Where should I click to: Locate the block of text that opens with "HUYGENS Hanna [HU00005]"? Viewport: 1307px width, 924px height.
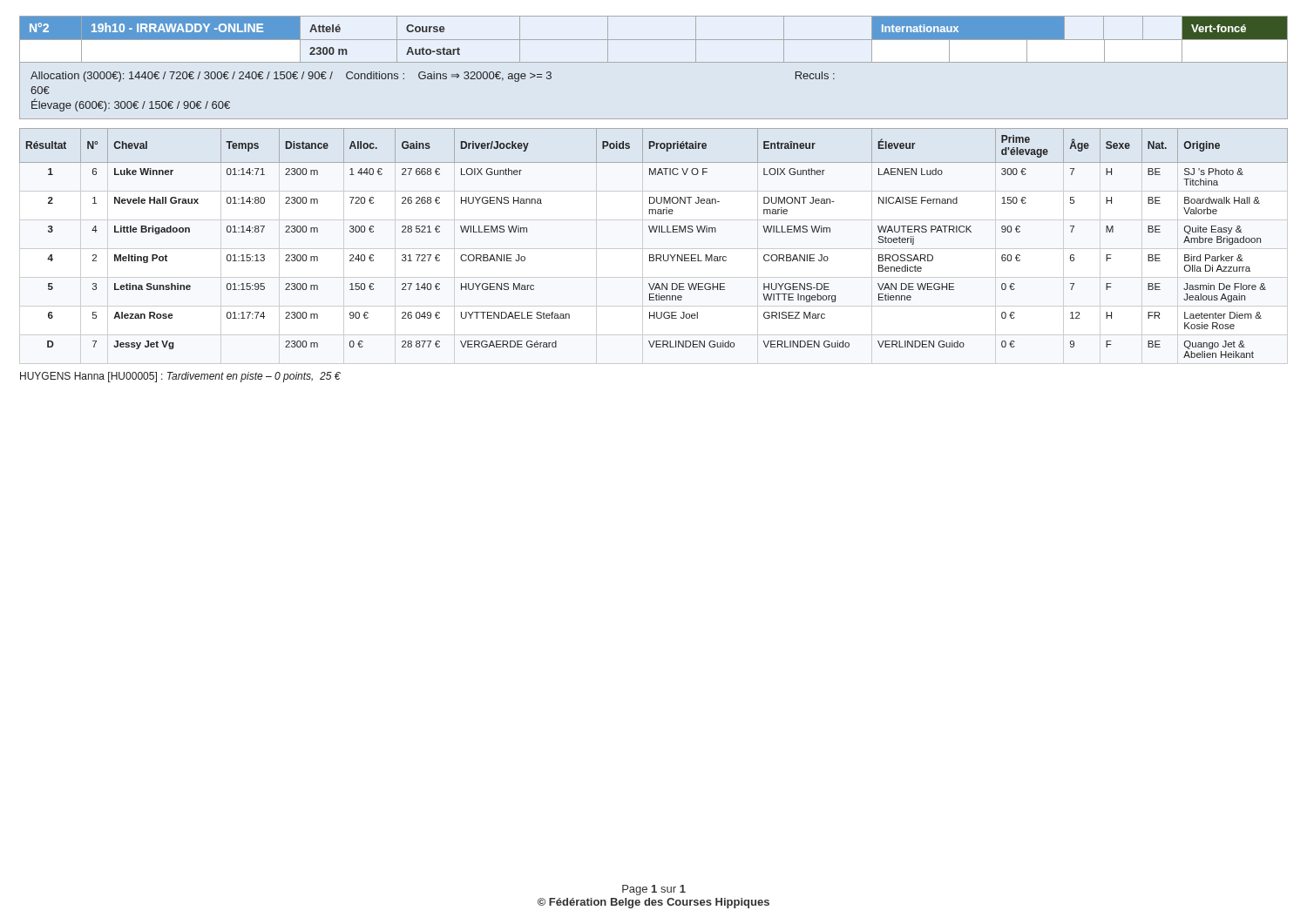[180, 376]
